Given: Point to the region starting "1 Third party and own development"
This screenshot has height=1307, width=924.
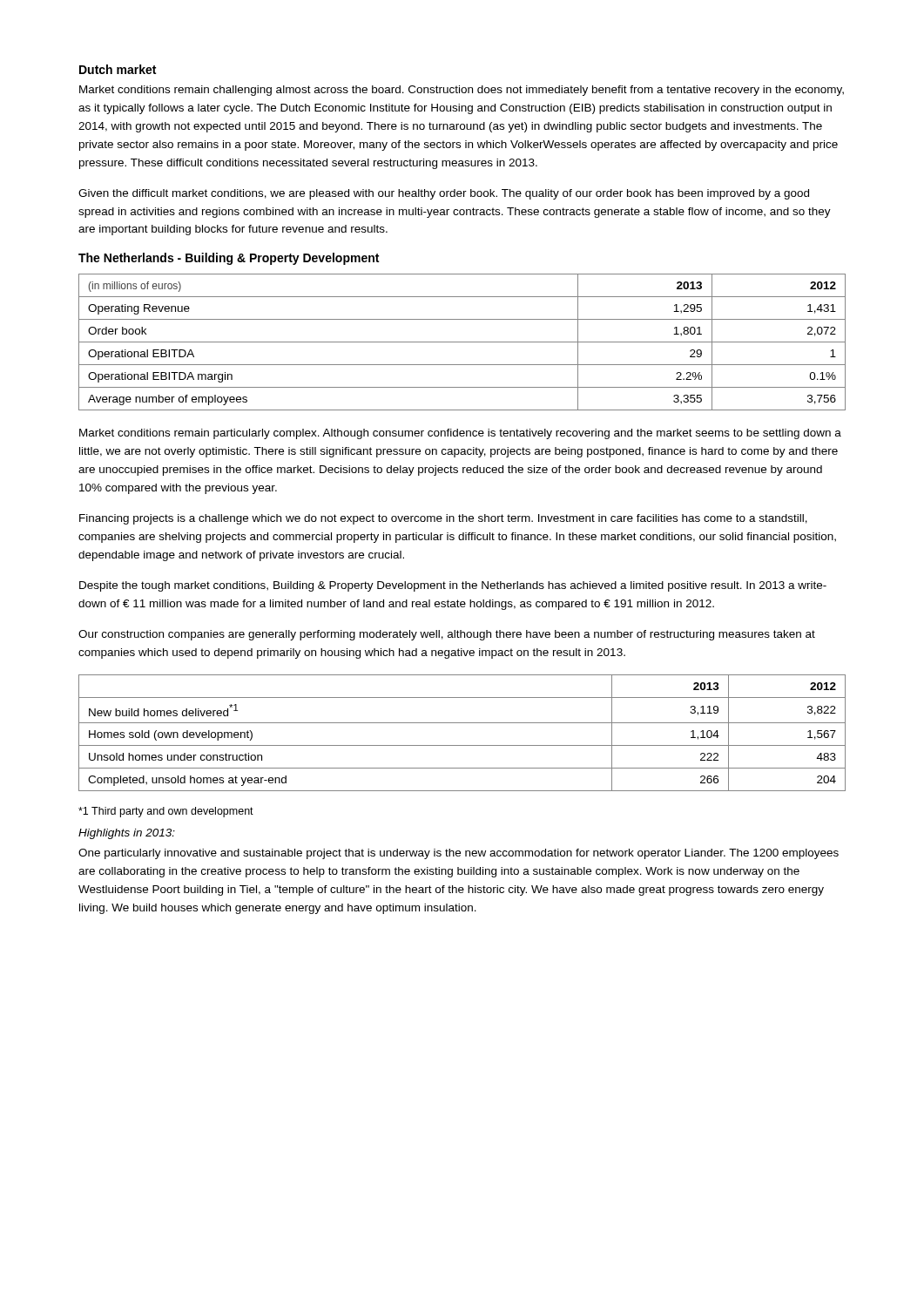Looking at the screenshot, I should (x=166, y=811).
